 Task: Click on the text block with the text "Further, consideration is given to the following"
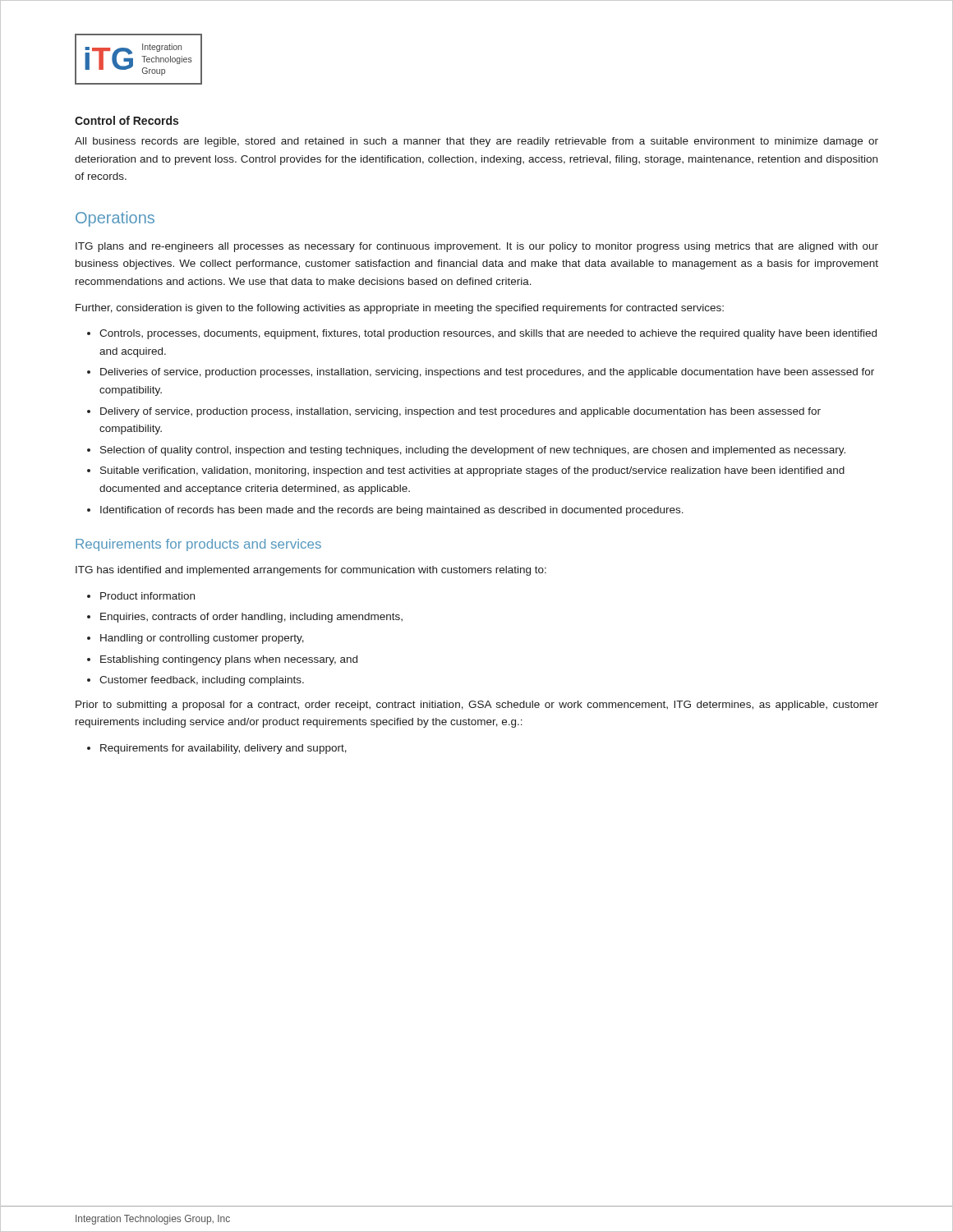[400, 307]
